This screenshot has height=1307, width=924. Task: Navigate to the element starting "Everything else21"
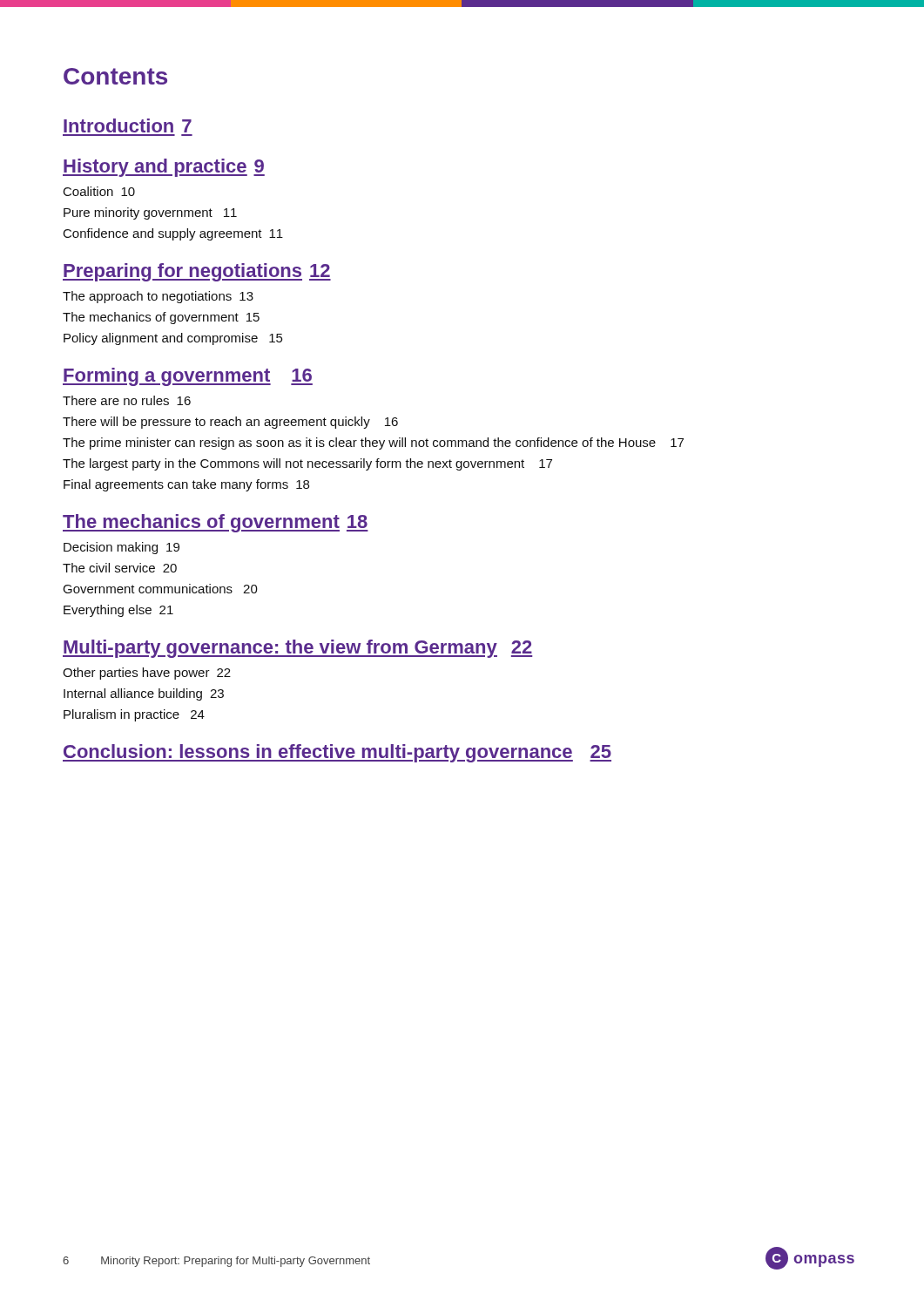click(118, 610)
